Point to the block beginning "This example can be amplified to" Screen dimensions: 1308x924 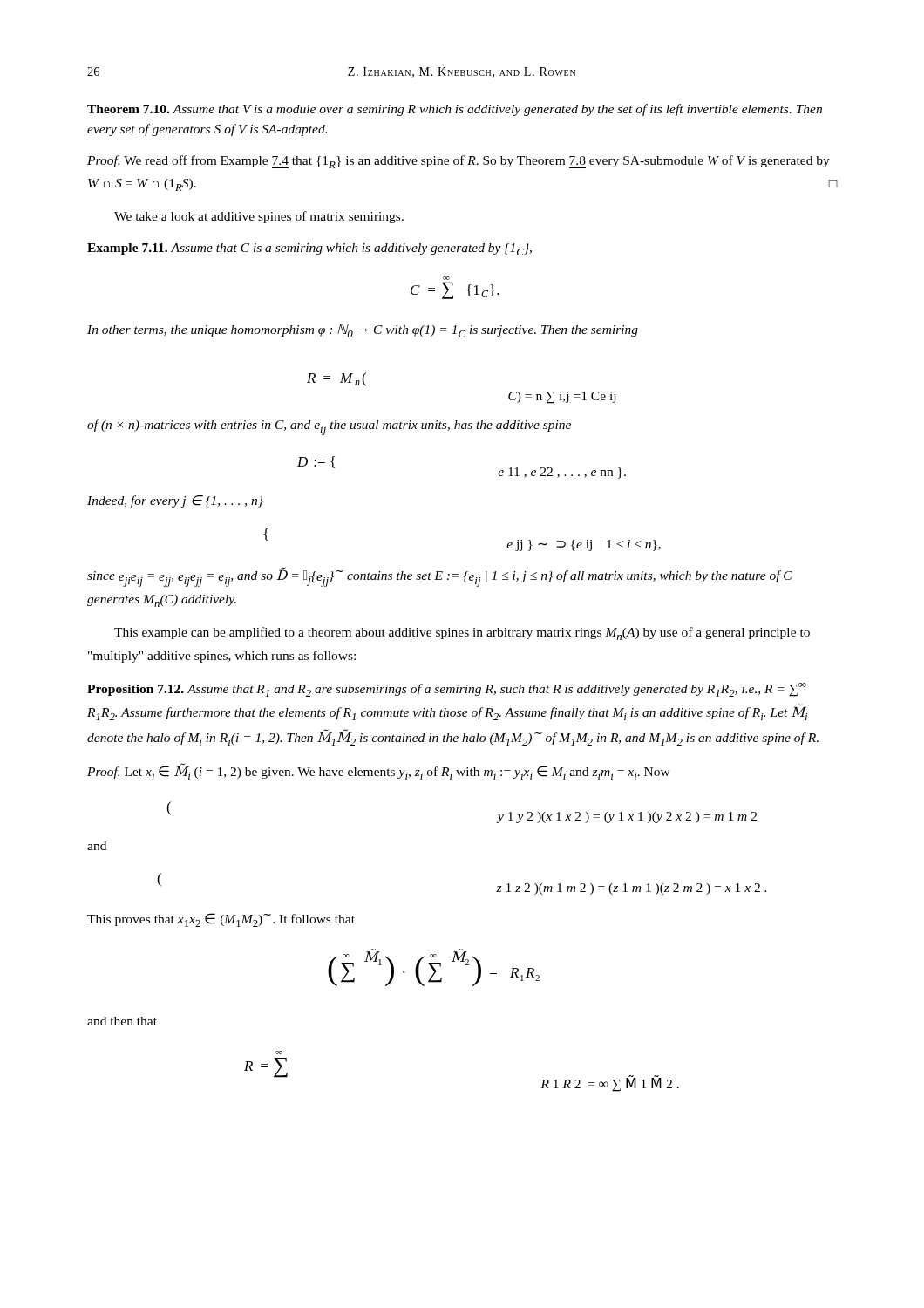tap(449, 644)
